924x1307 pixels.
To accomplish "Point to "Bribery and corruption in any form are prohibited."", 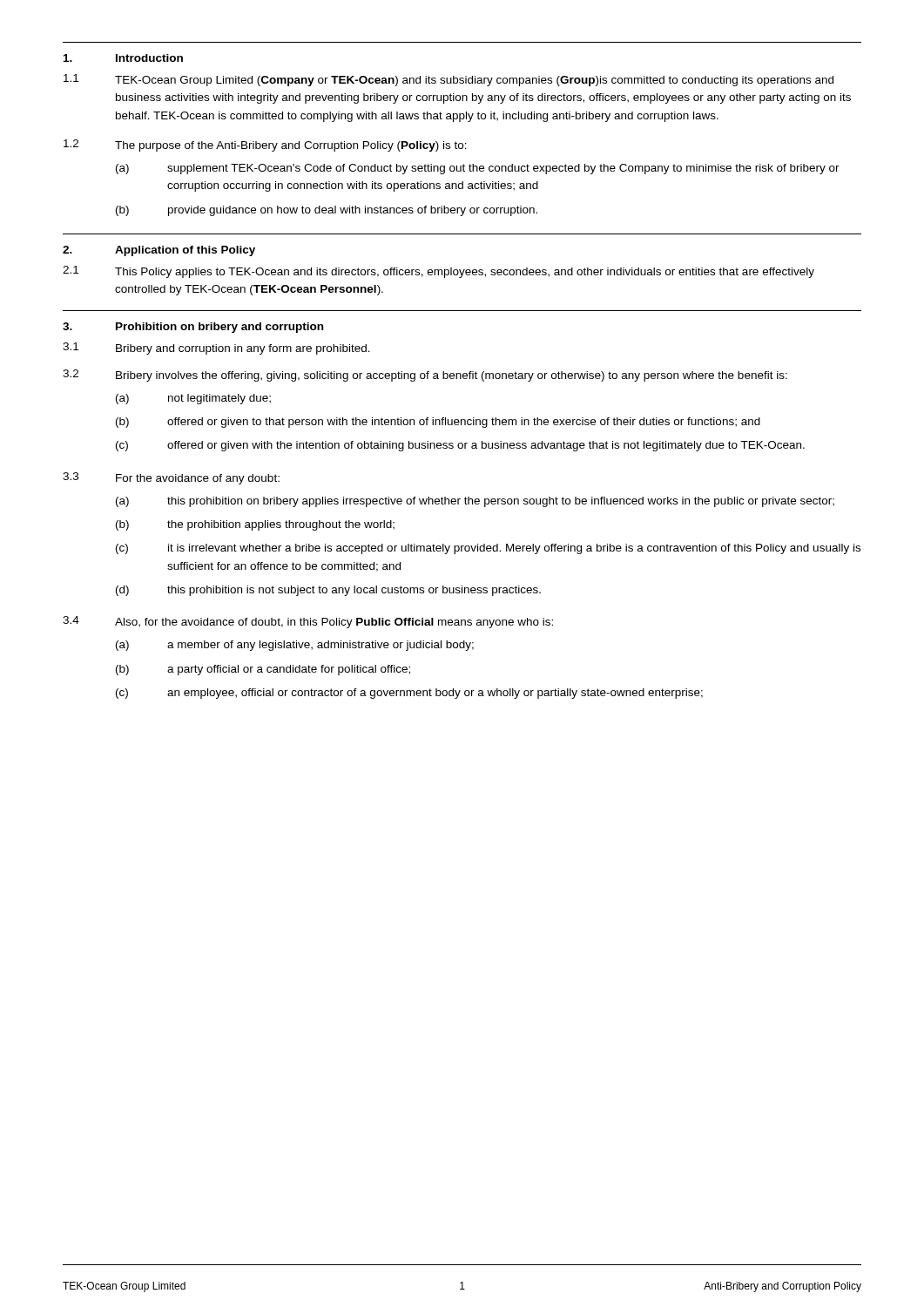I will point(243,348).
